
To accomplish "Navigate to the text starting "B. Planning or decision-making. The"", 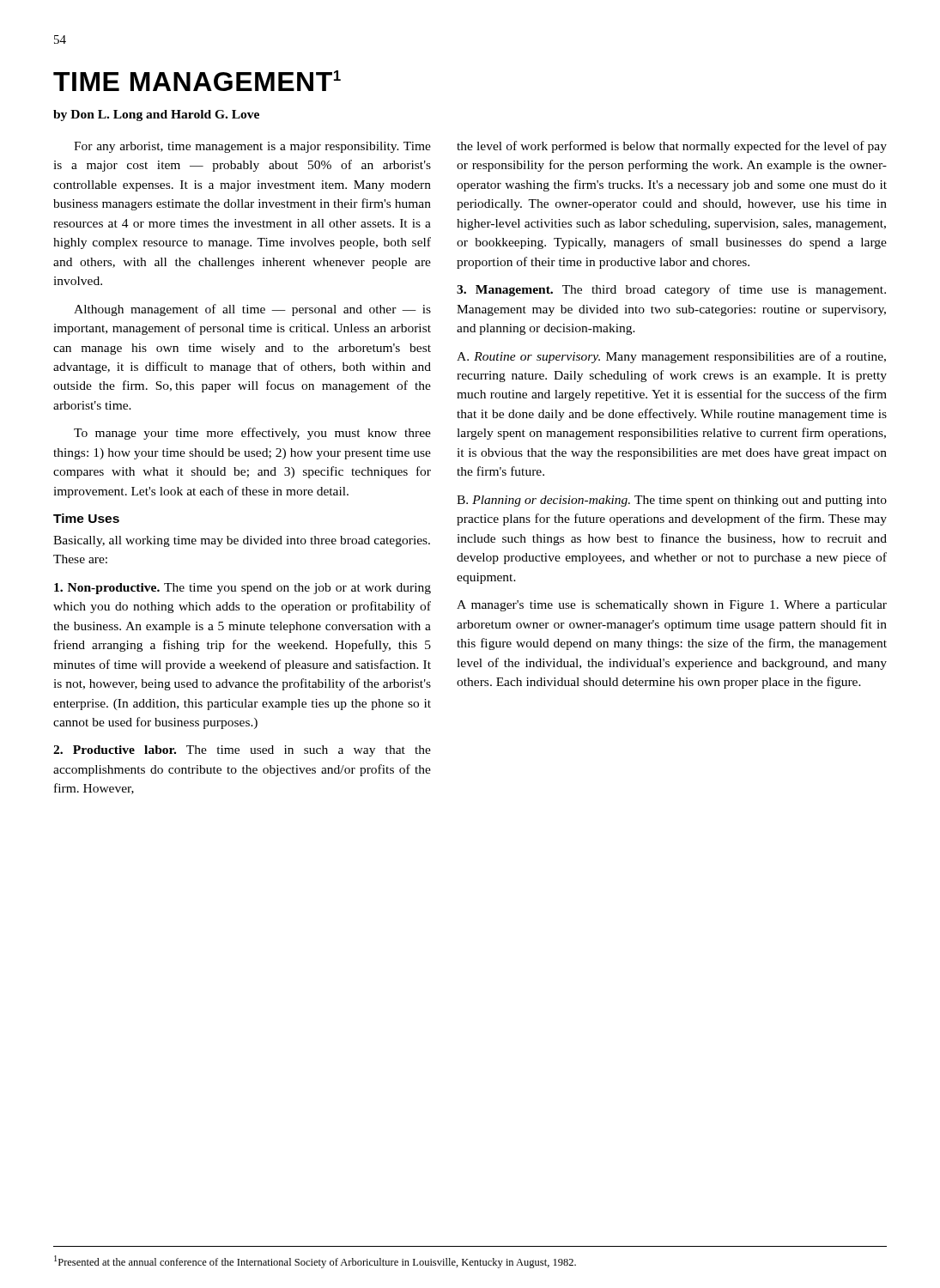I will [672, 538].
